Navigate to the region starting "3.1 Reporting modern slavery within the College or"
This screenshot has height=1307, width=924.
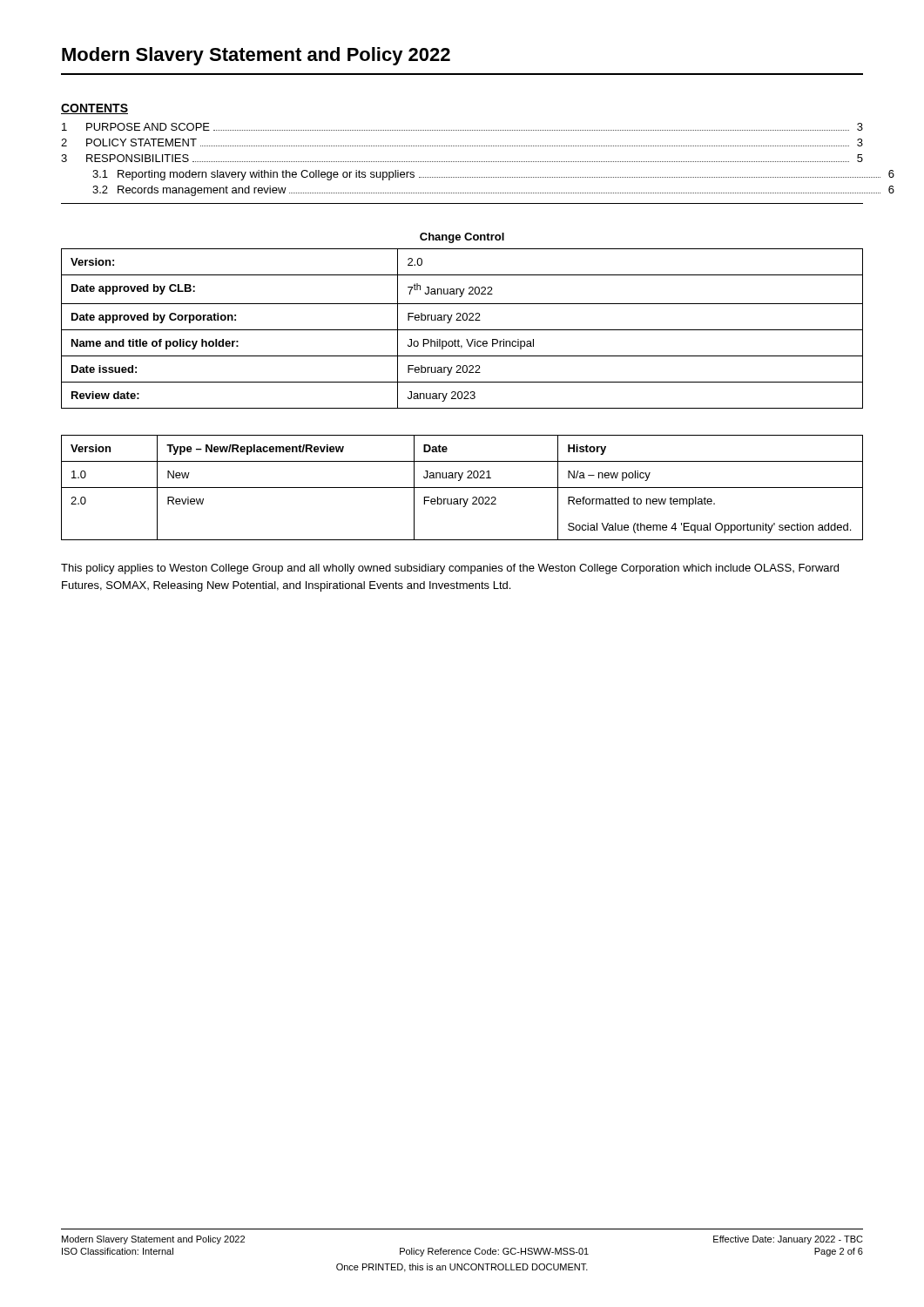pyautogui.click(x=493, y=174)
